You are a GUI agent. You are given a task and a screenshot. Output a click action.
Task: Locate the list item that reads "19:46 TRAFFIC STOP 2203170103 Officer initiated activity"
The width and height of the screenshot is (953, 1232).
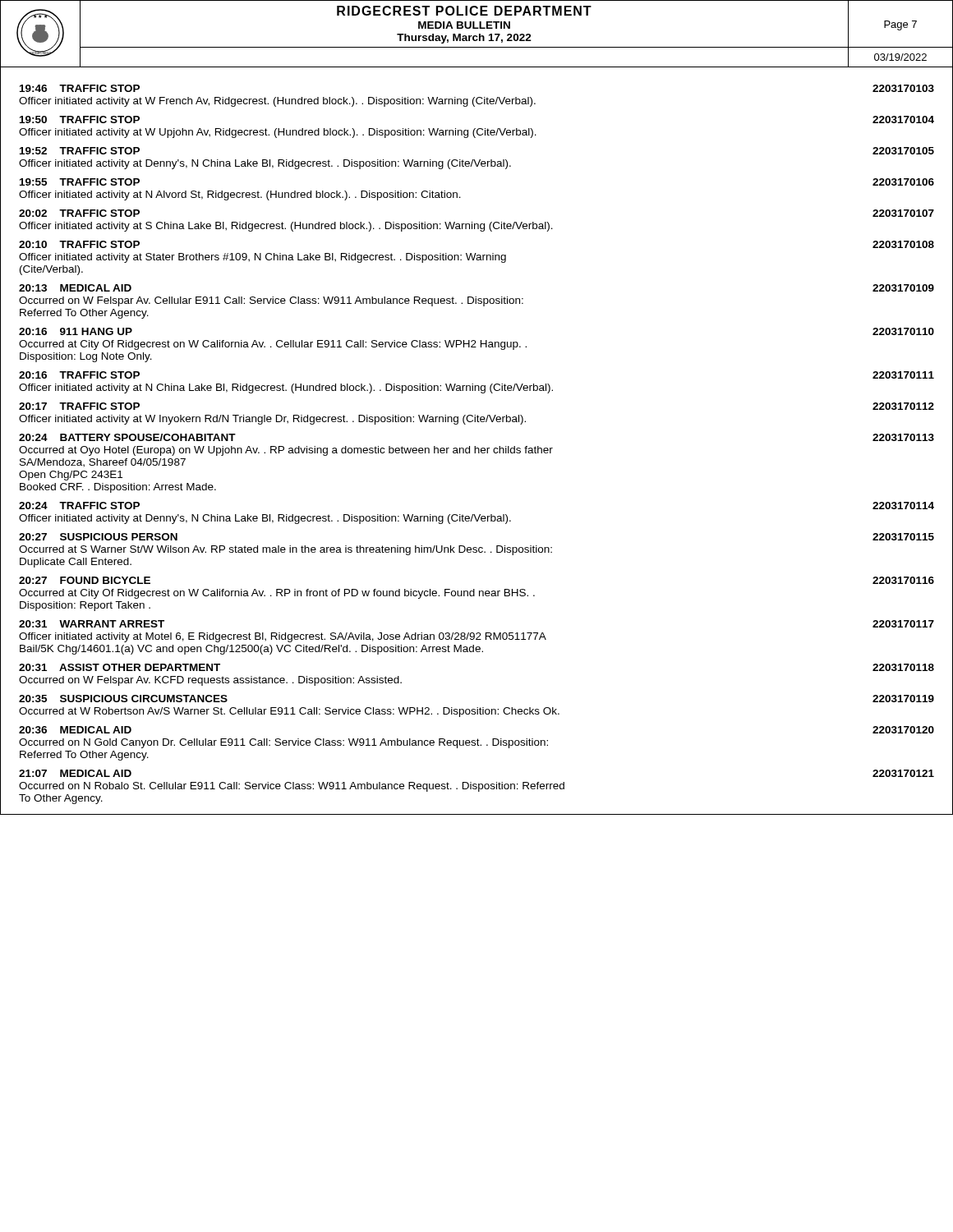coord(476,94)
